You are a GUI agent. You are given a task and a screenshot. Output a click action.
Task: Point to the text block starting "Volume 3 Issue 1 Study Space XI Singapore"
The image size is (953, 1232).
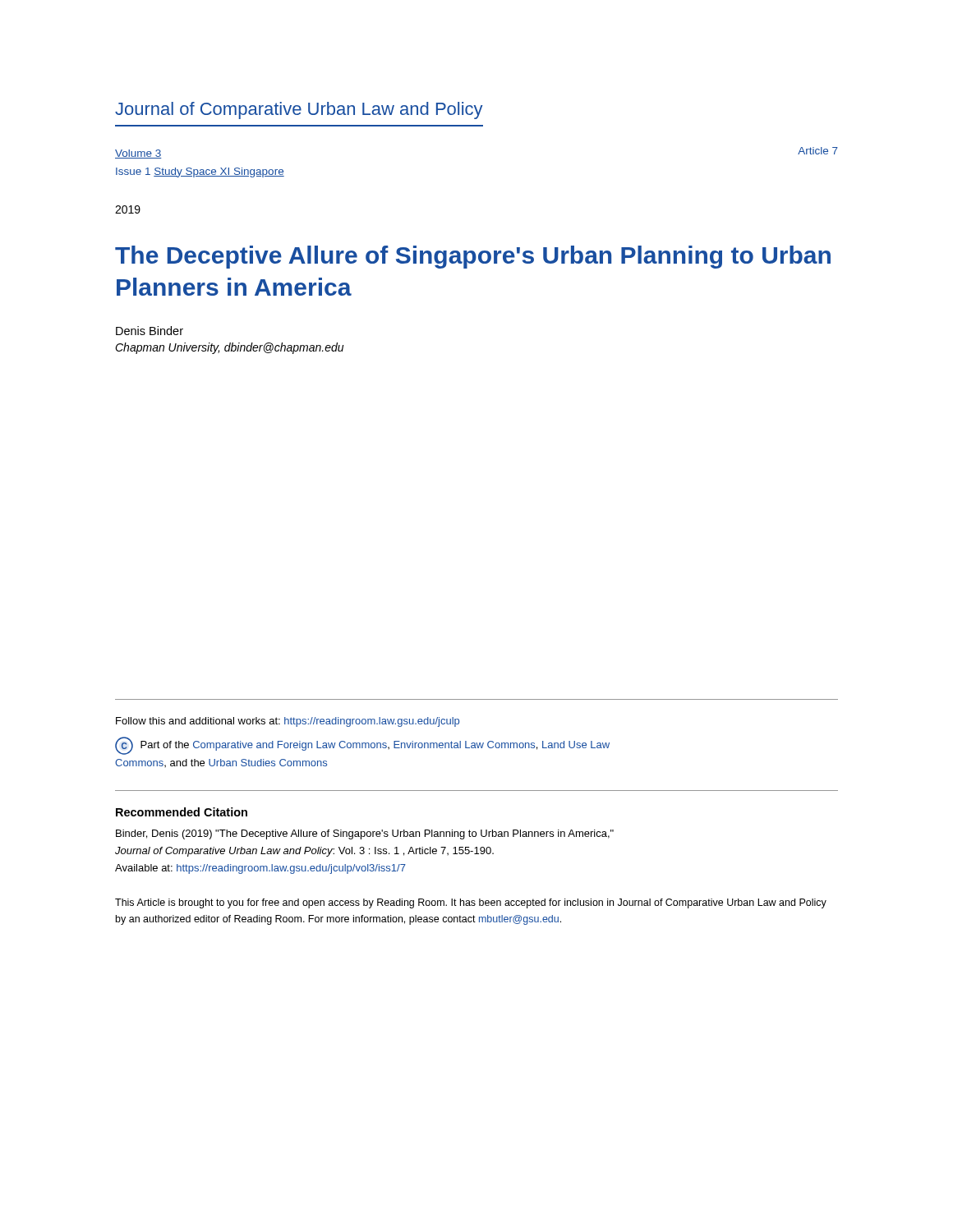(138, 152)
